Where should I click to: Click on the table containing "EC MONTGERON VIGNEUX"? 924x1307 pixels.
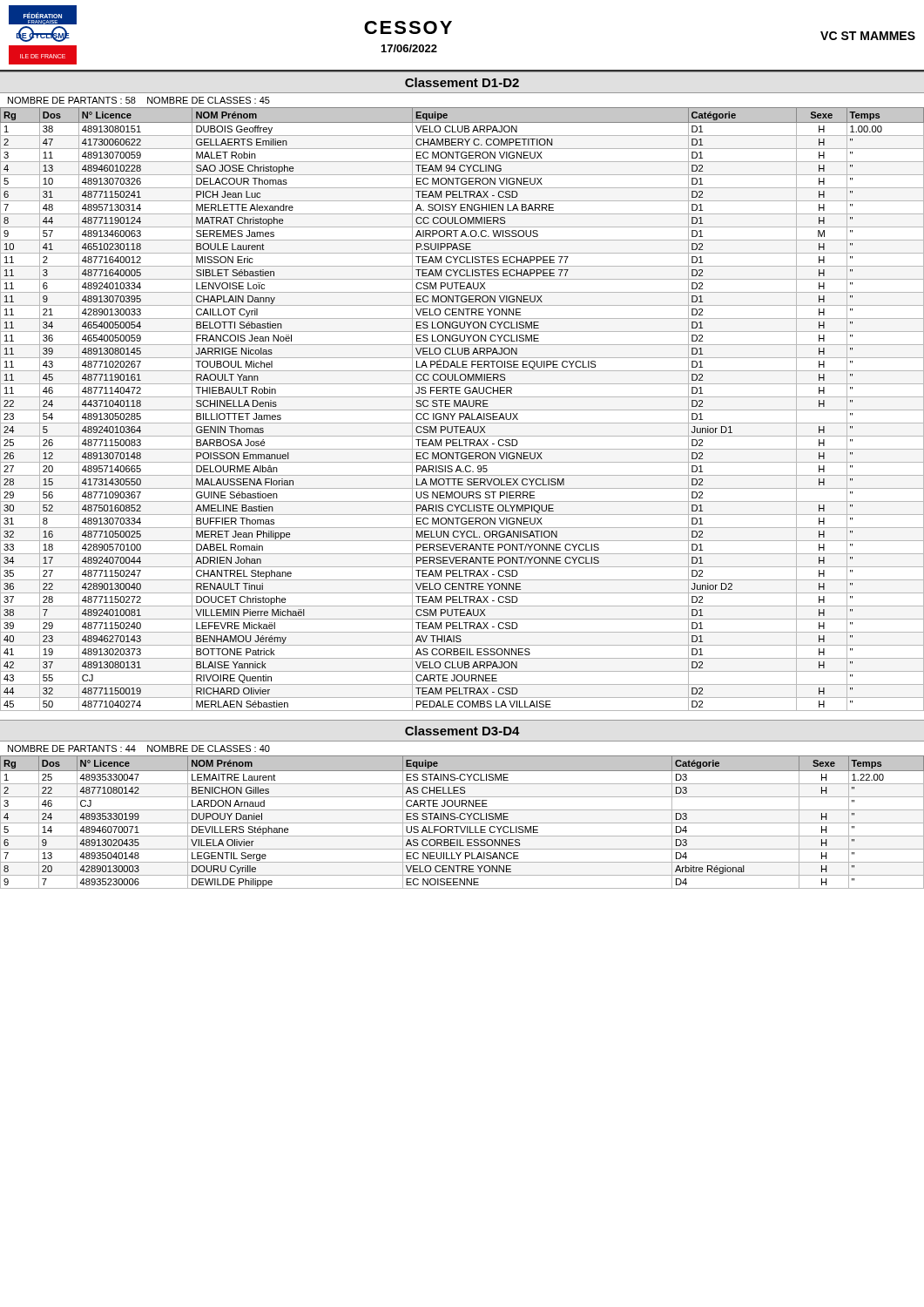(462, 409)
